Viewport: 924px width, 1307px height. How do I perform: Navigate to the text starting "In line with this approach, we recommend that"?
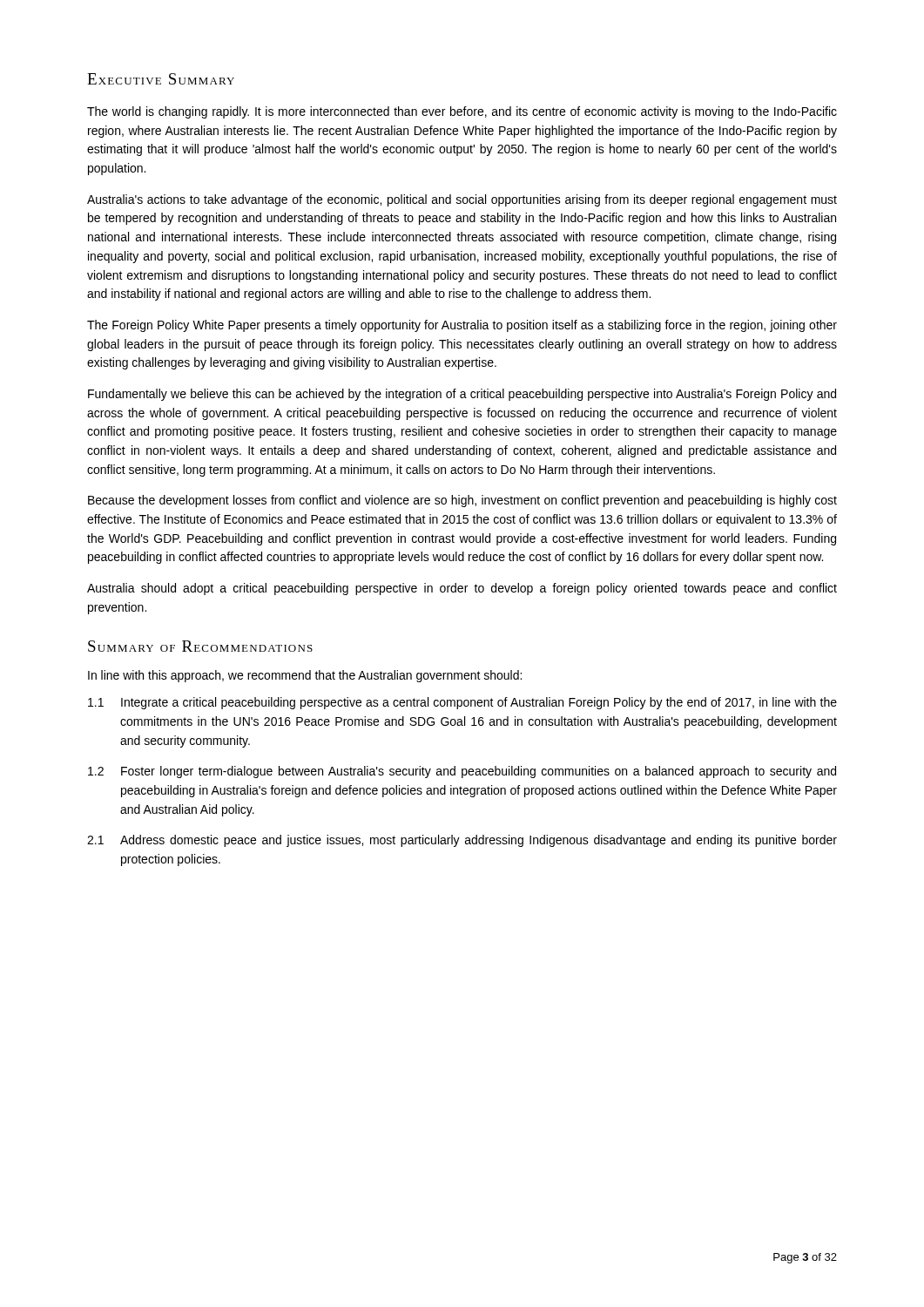click(x=462, y=676)
